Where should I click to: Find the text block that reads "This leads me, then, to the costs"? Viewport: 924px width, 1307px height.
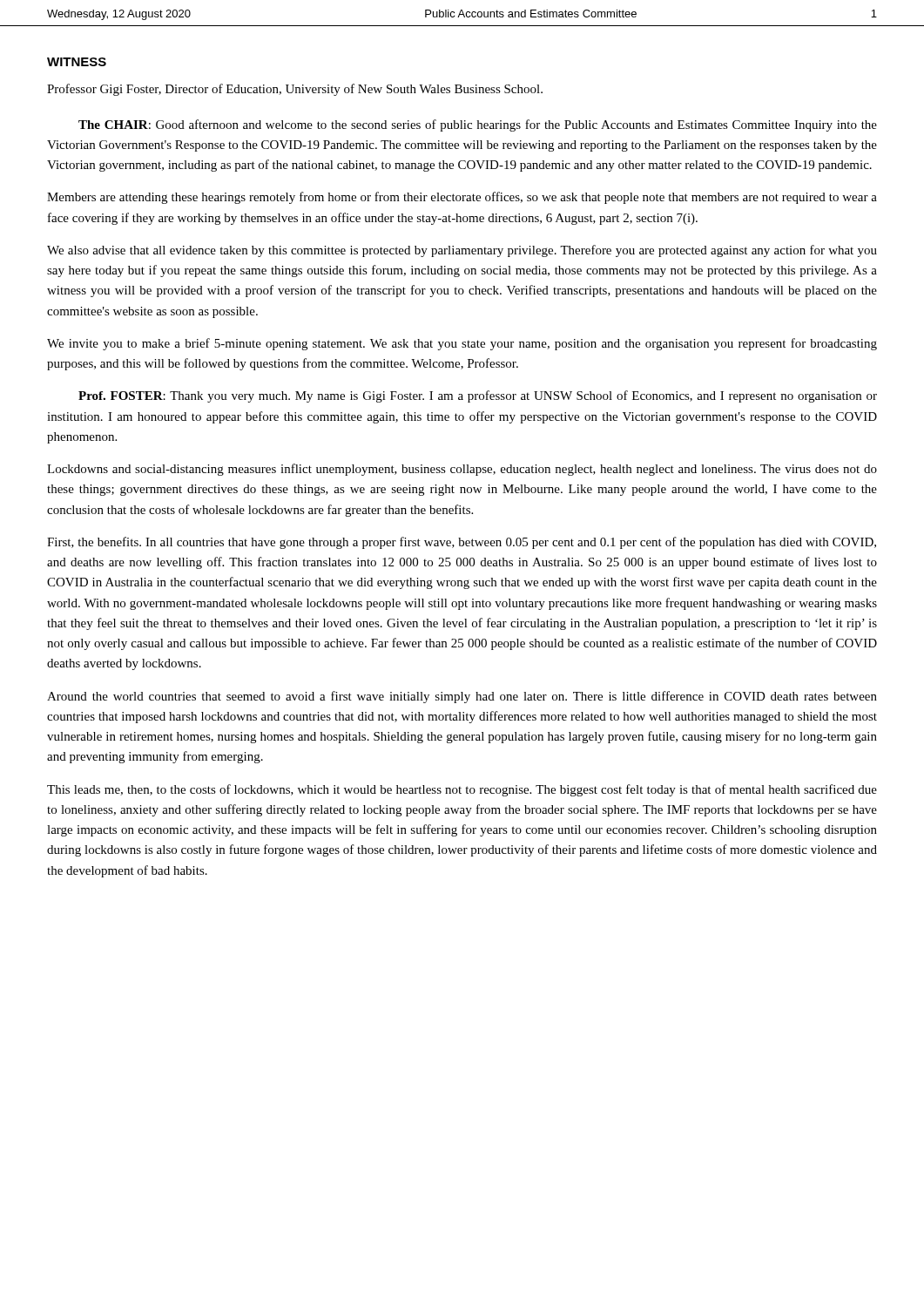[x=462, y=829]
